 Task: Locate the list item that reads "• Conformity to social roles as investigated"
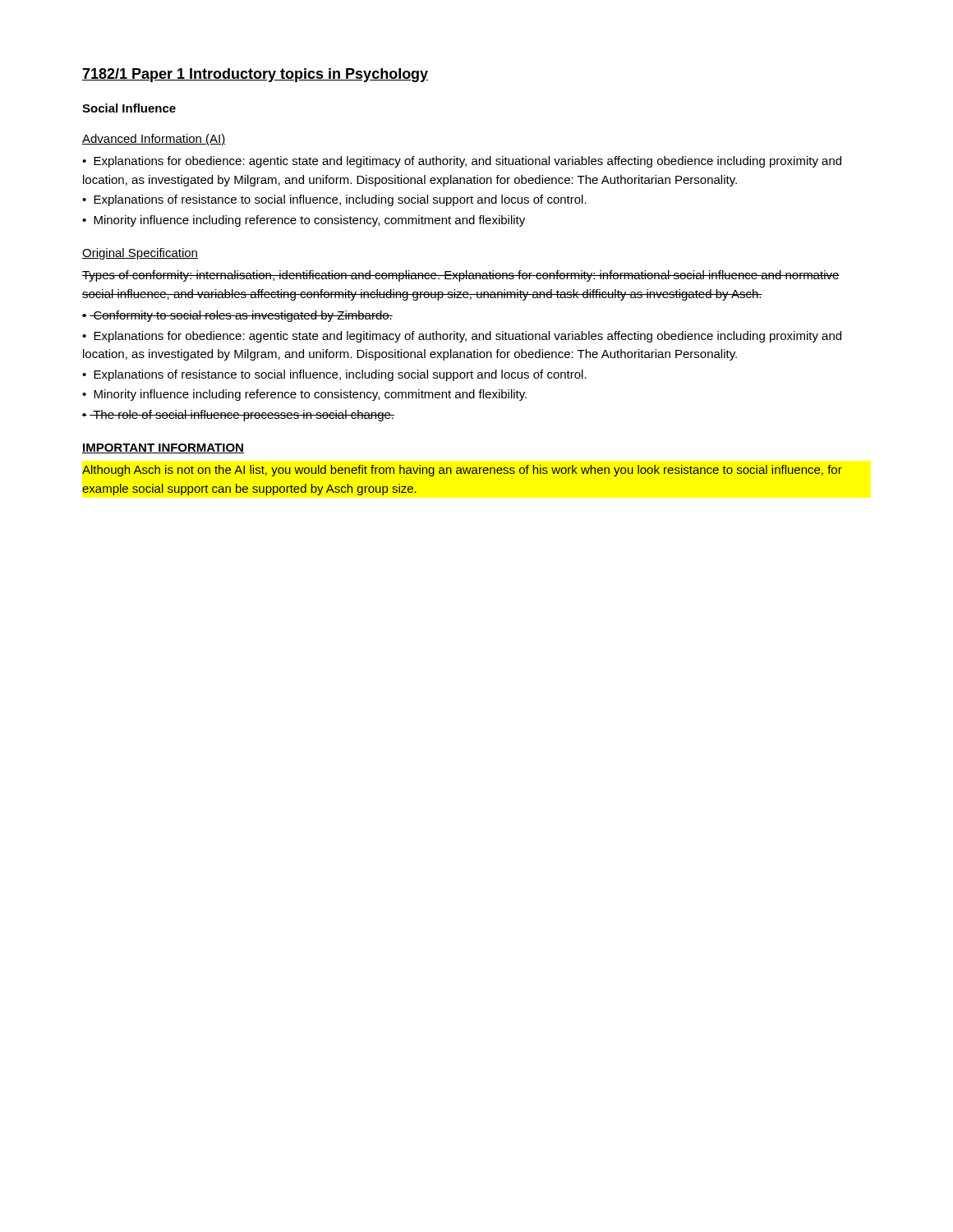click(x=237, y=315)
